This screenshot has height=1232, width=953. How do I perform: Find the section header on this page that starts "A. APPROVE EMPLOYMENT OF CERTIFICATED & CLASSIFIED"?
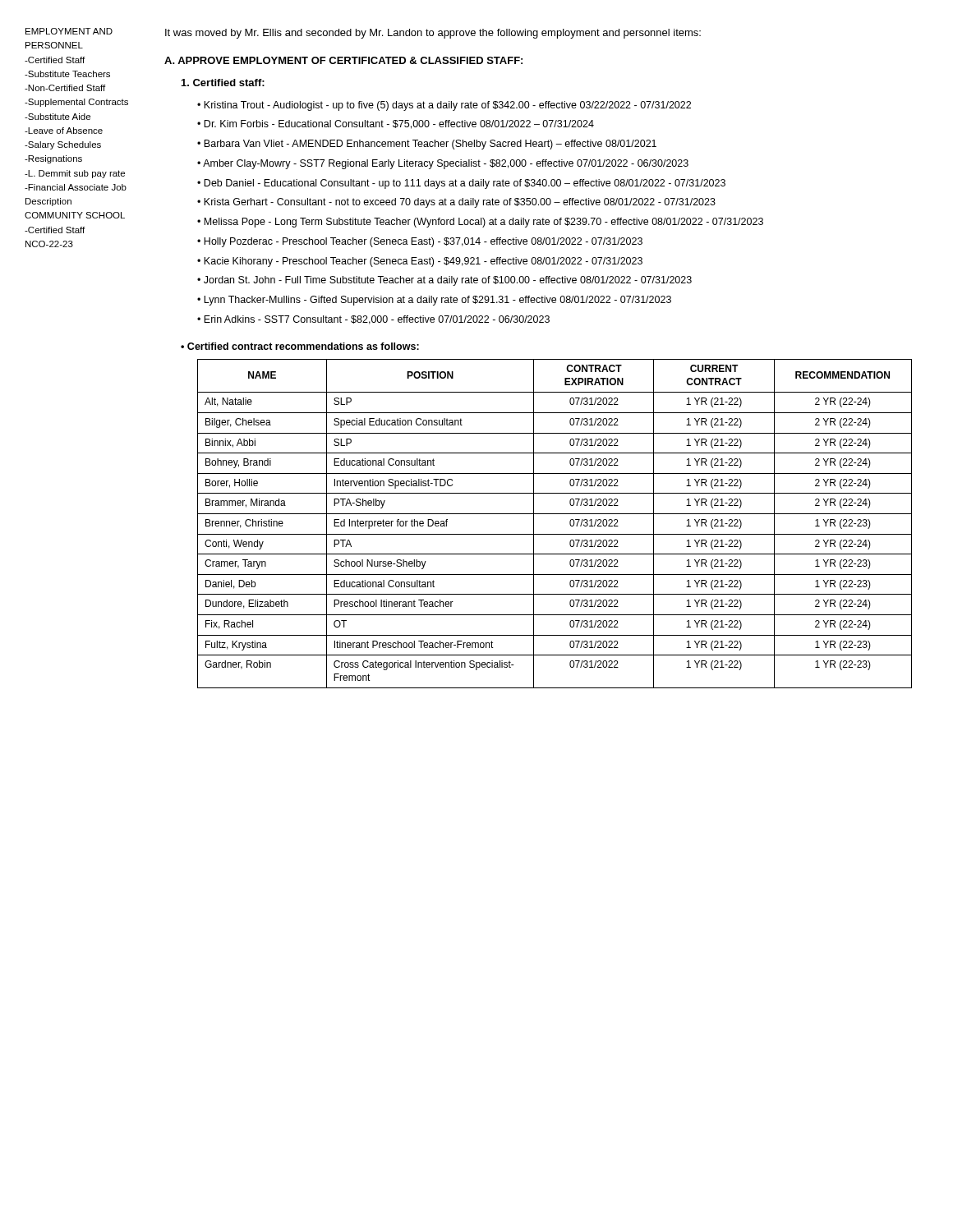[344, 60]
